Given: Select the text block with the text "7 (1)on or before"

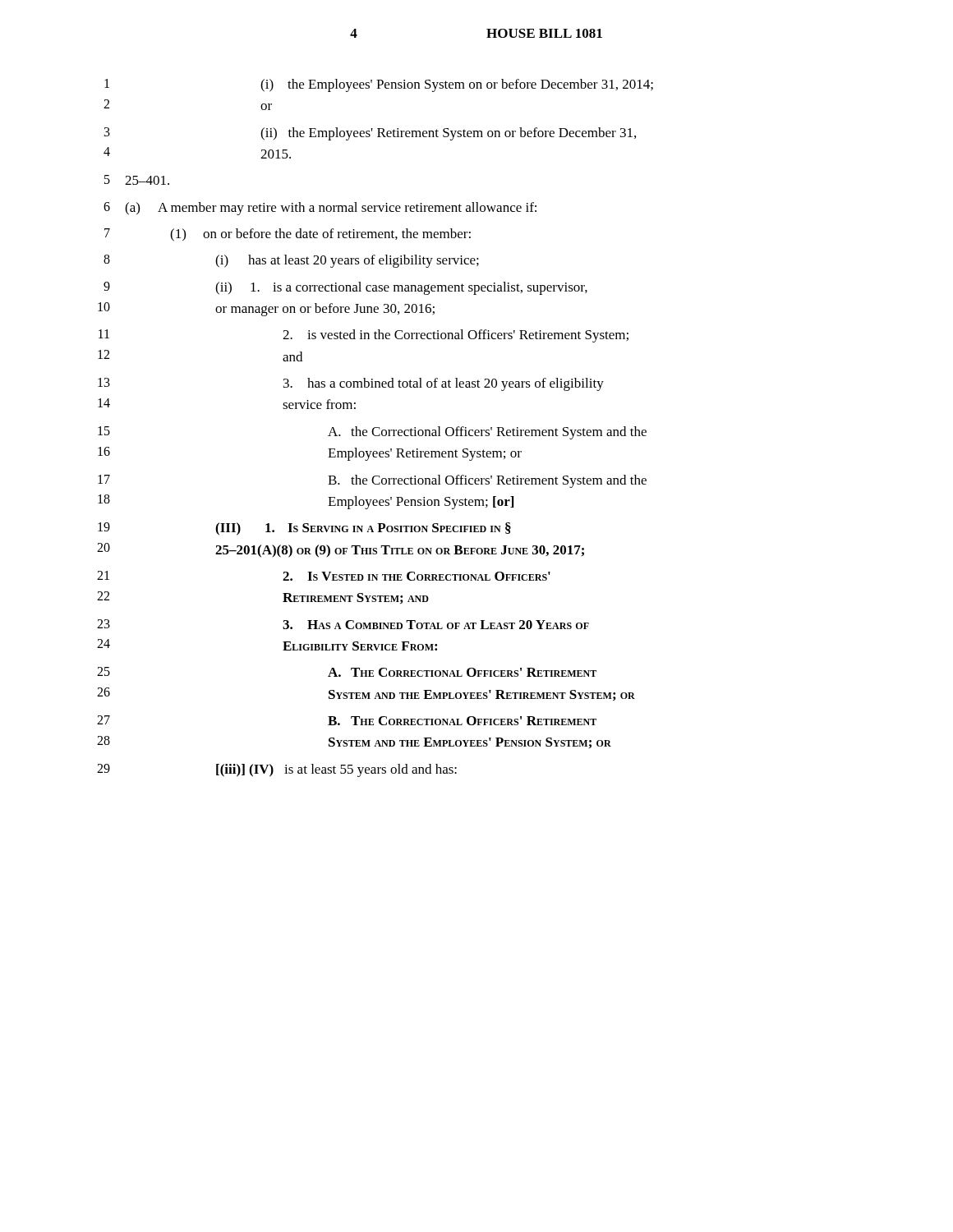Looking at the screenshot, I should point(476,234).
